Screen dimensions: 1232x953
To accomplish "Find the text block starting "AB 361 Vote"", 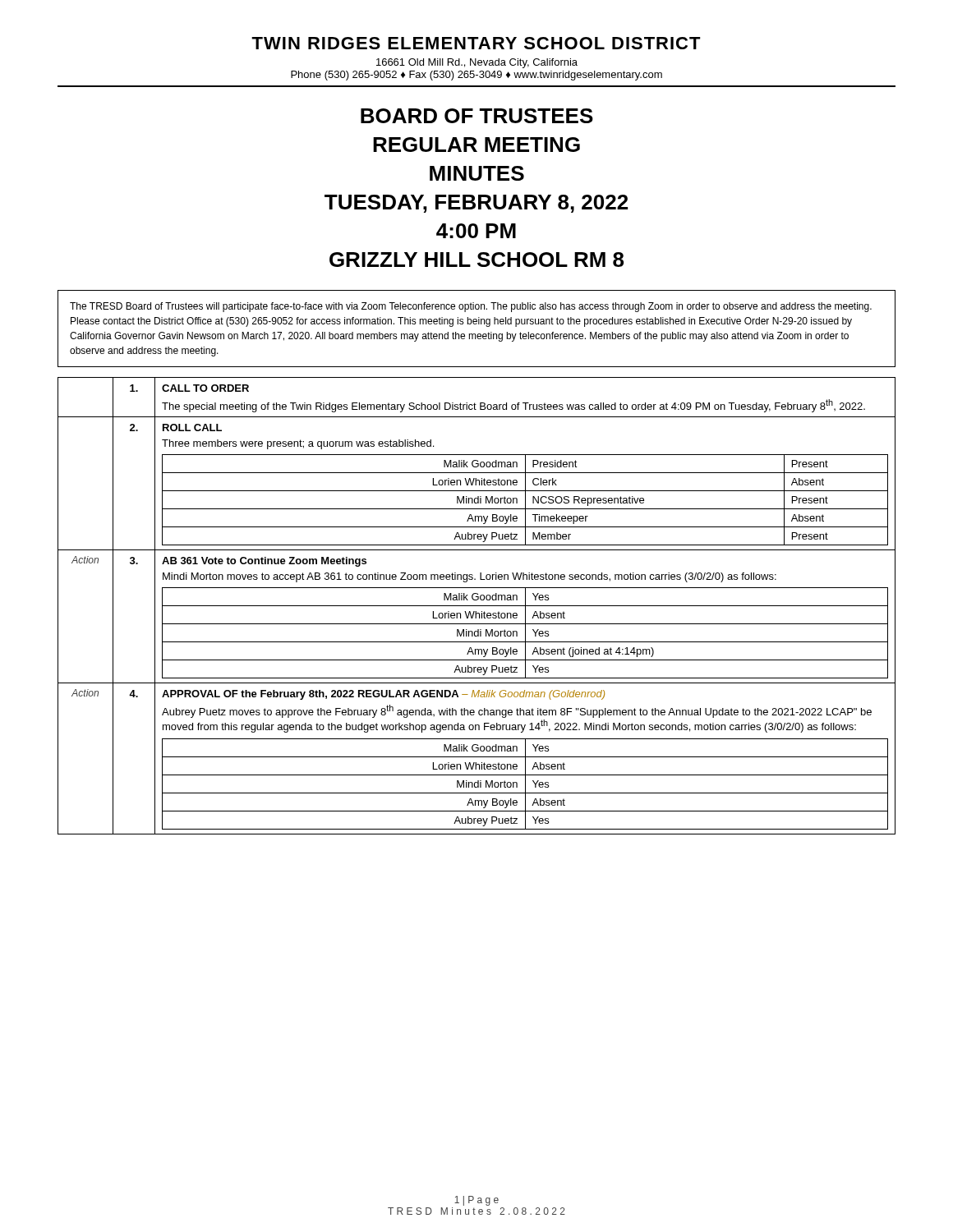I will coord(264,560).
